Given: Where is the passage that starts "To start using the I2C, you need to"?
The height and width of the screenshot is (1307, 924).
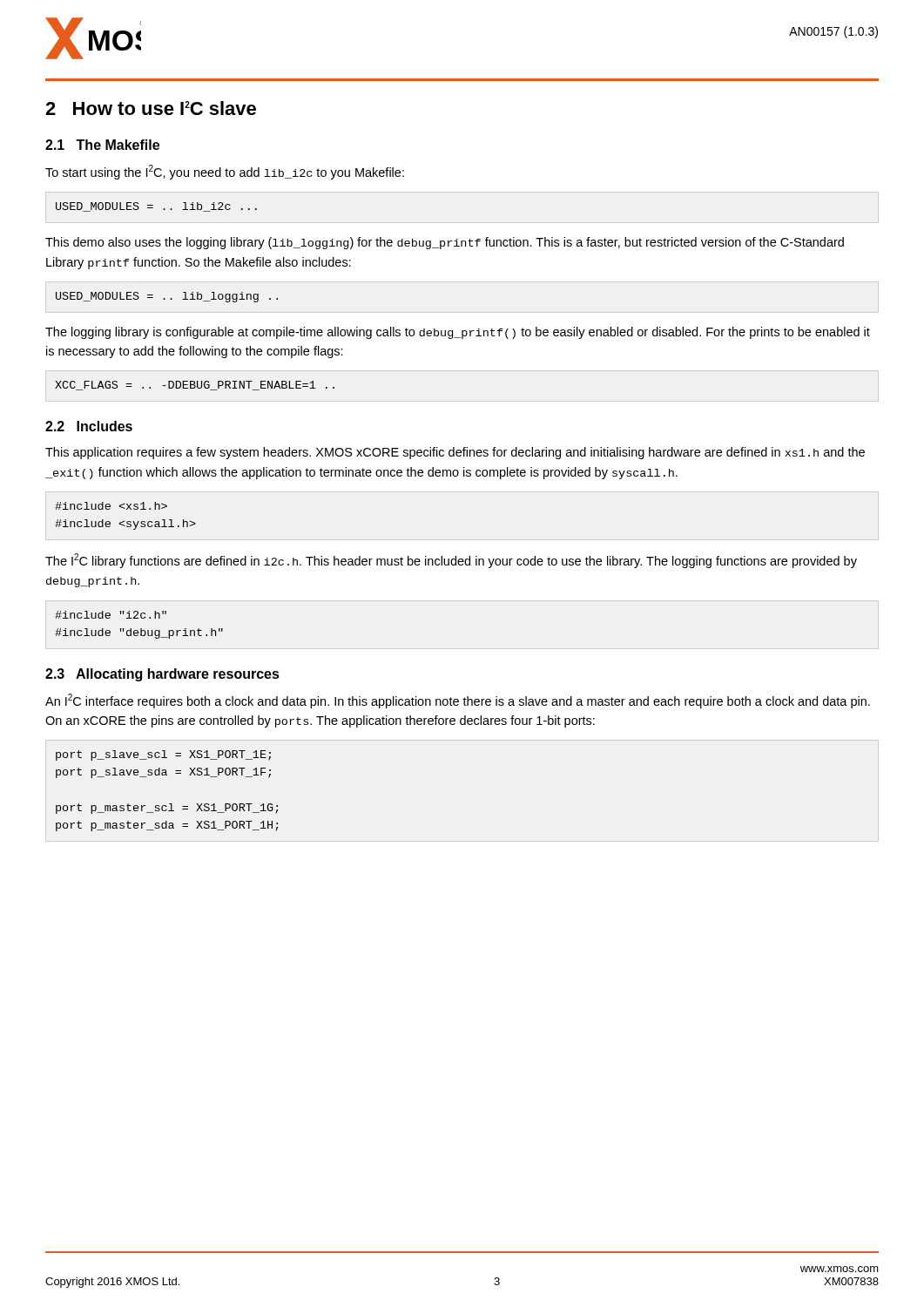Looking at the screenshot, I should pyautogui.click(x=225, y=172).
